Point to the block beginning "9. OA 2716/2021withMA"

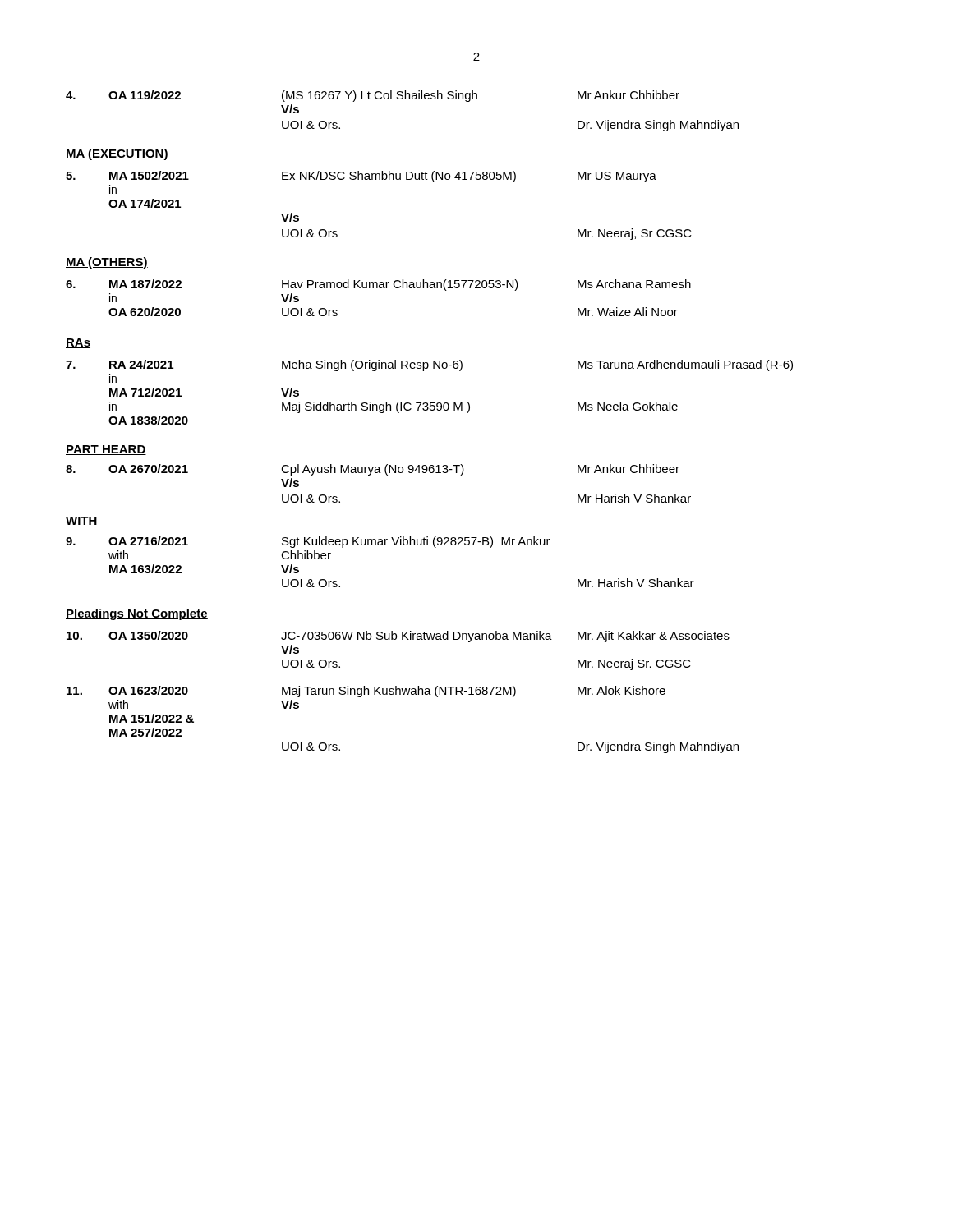pyautogui.click(x=308, y=542)
